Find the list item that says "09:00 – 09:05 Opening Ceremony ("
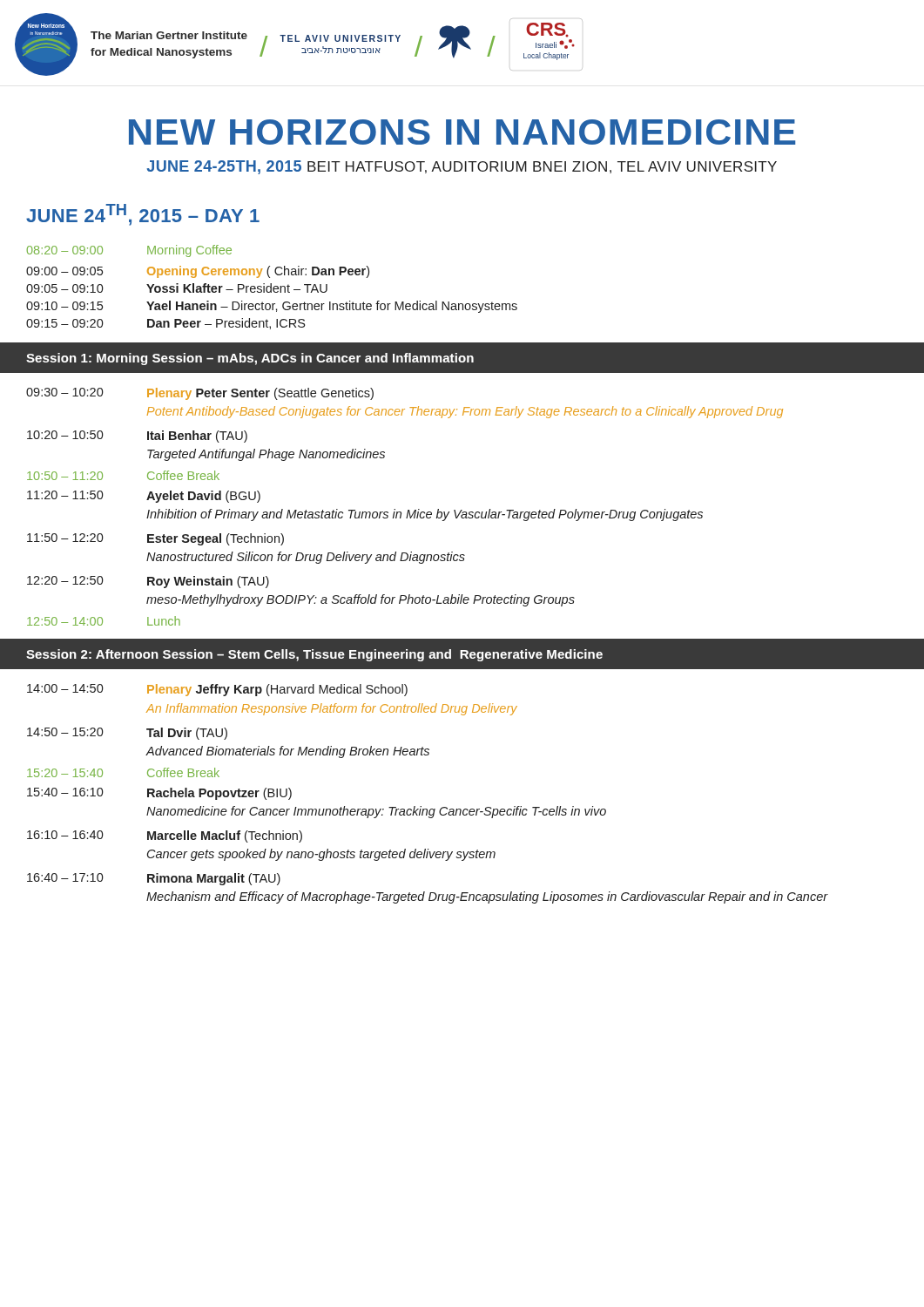Image resolution: width=924 pixels, height=1307 pixels. tap(198, 272)
